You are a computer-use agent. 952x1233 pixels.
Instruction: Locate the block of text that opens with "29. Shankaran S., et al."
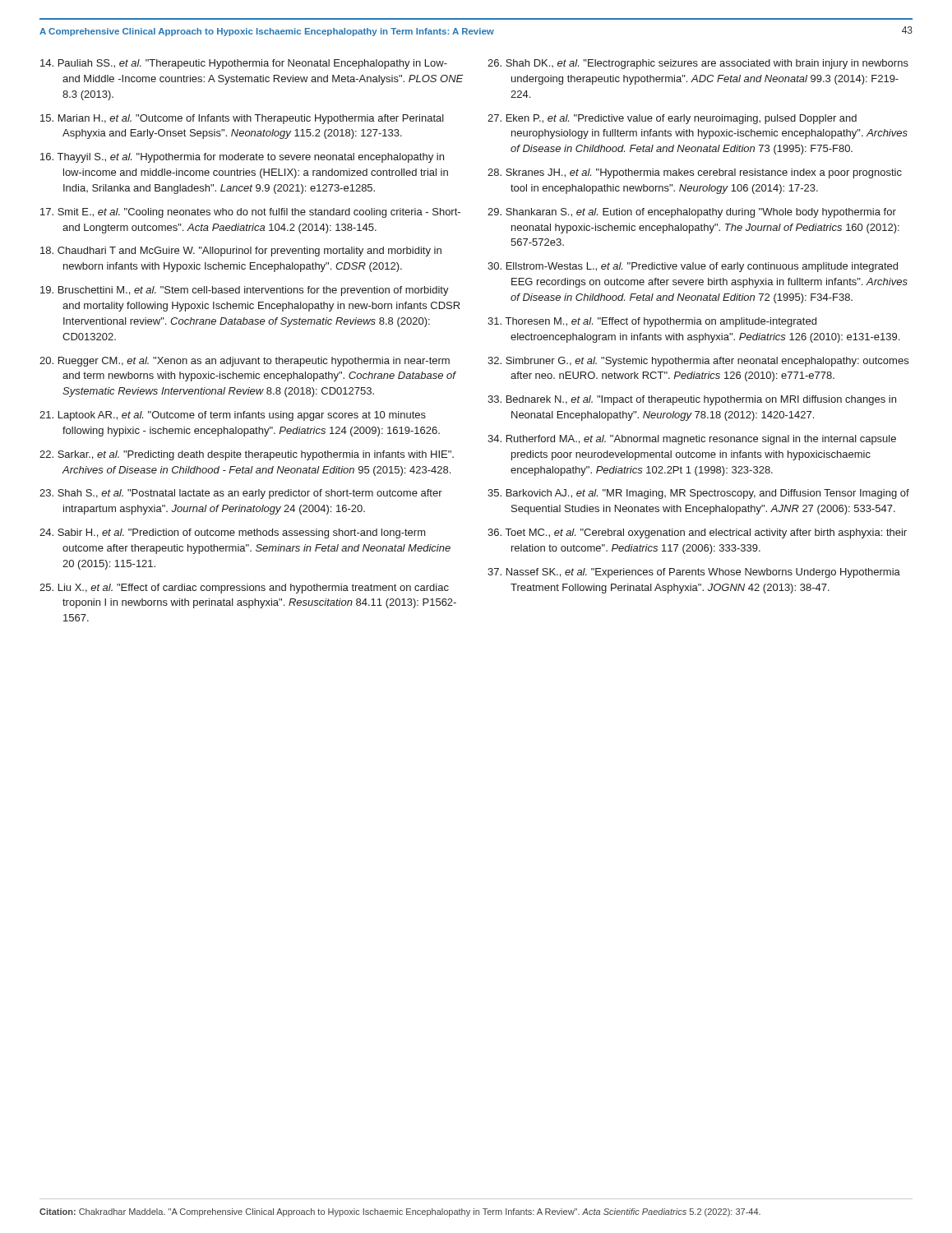tap(694, 227)
